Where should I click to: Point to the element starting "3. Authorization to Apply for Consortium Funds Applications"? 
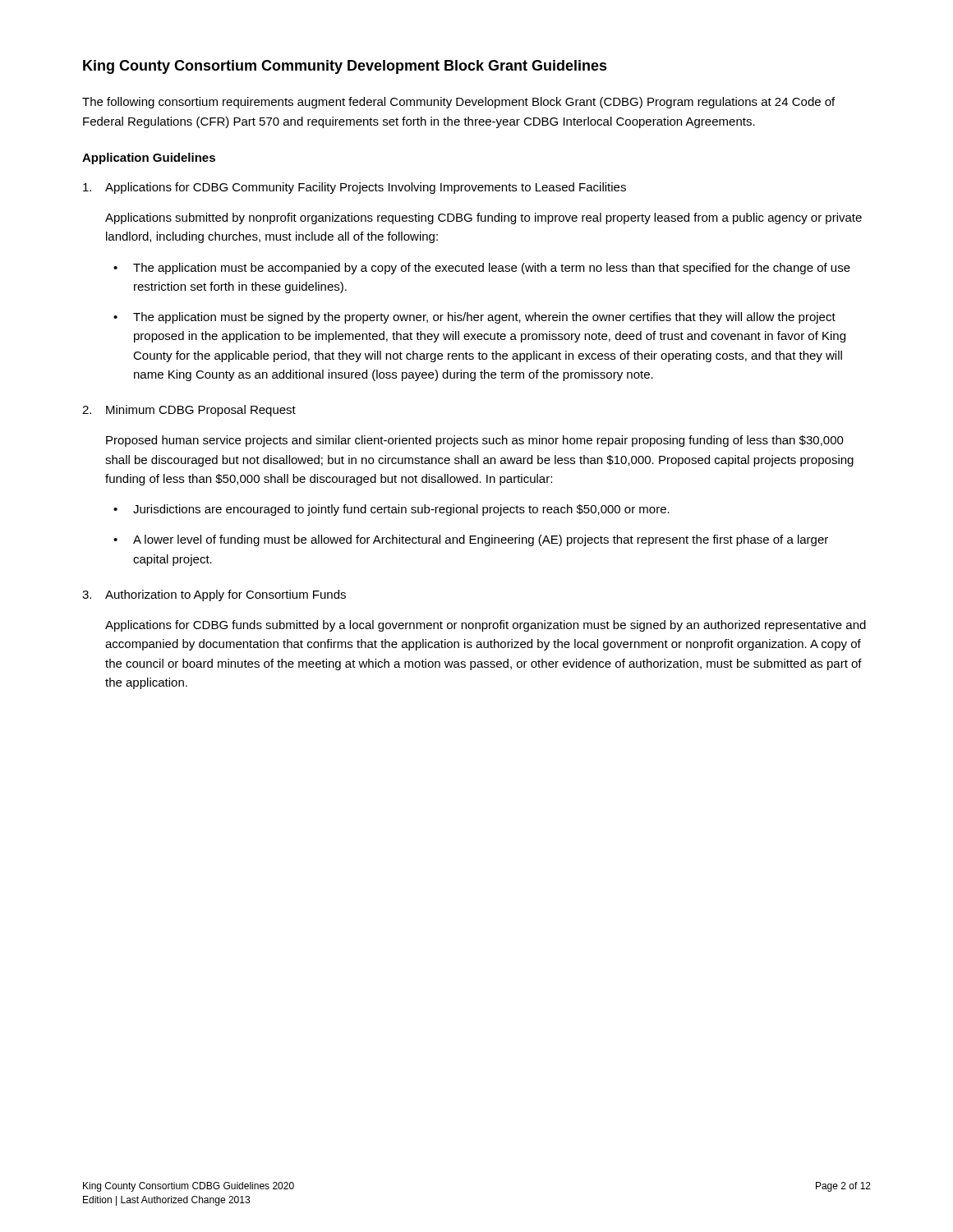tap(476, 644)
